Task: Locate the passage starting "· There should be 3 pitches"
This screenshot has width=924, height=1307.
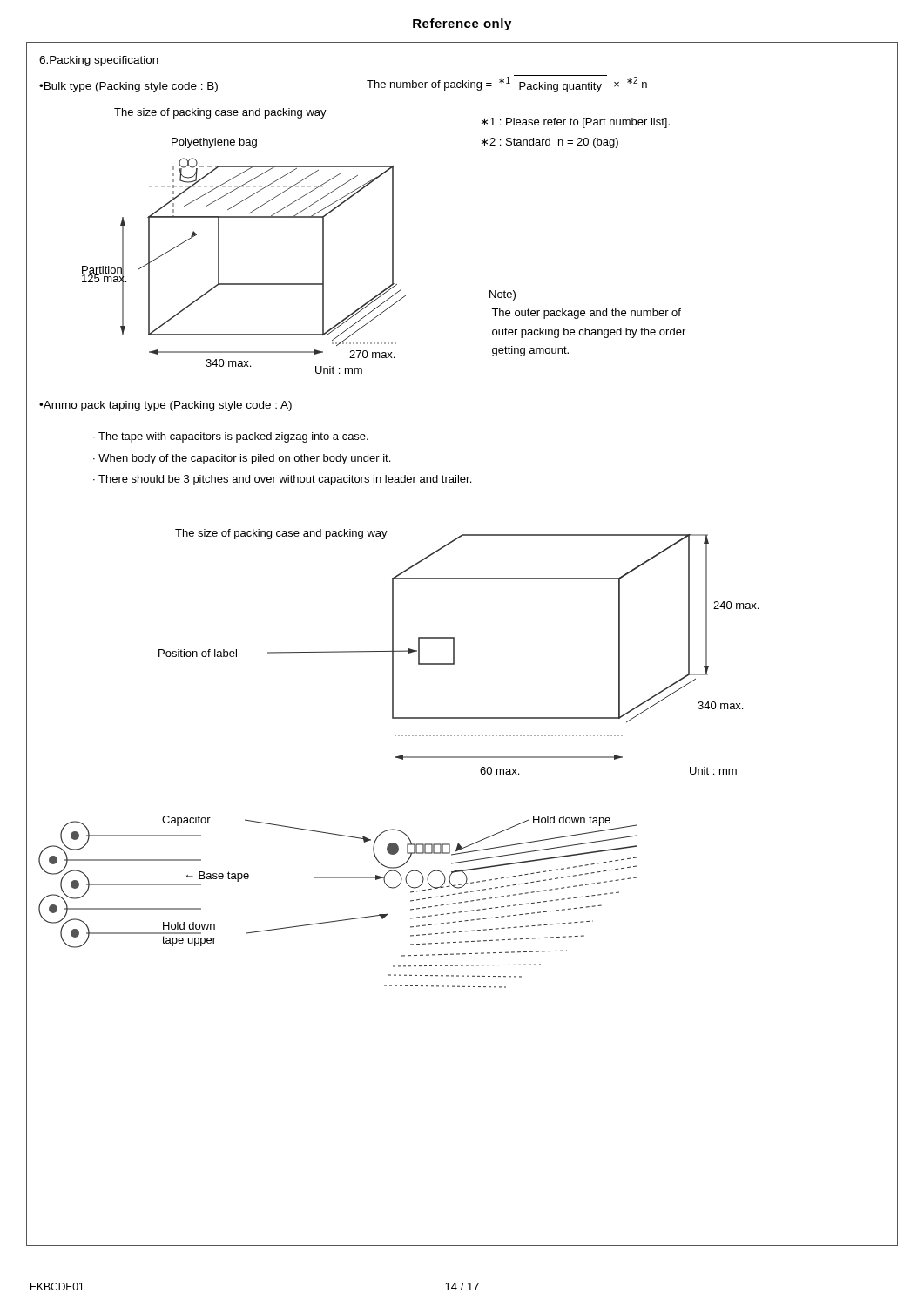Action: pyautogui.click(x=282, y=479)
